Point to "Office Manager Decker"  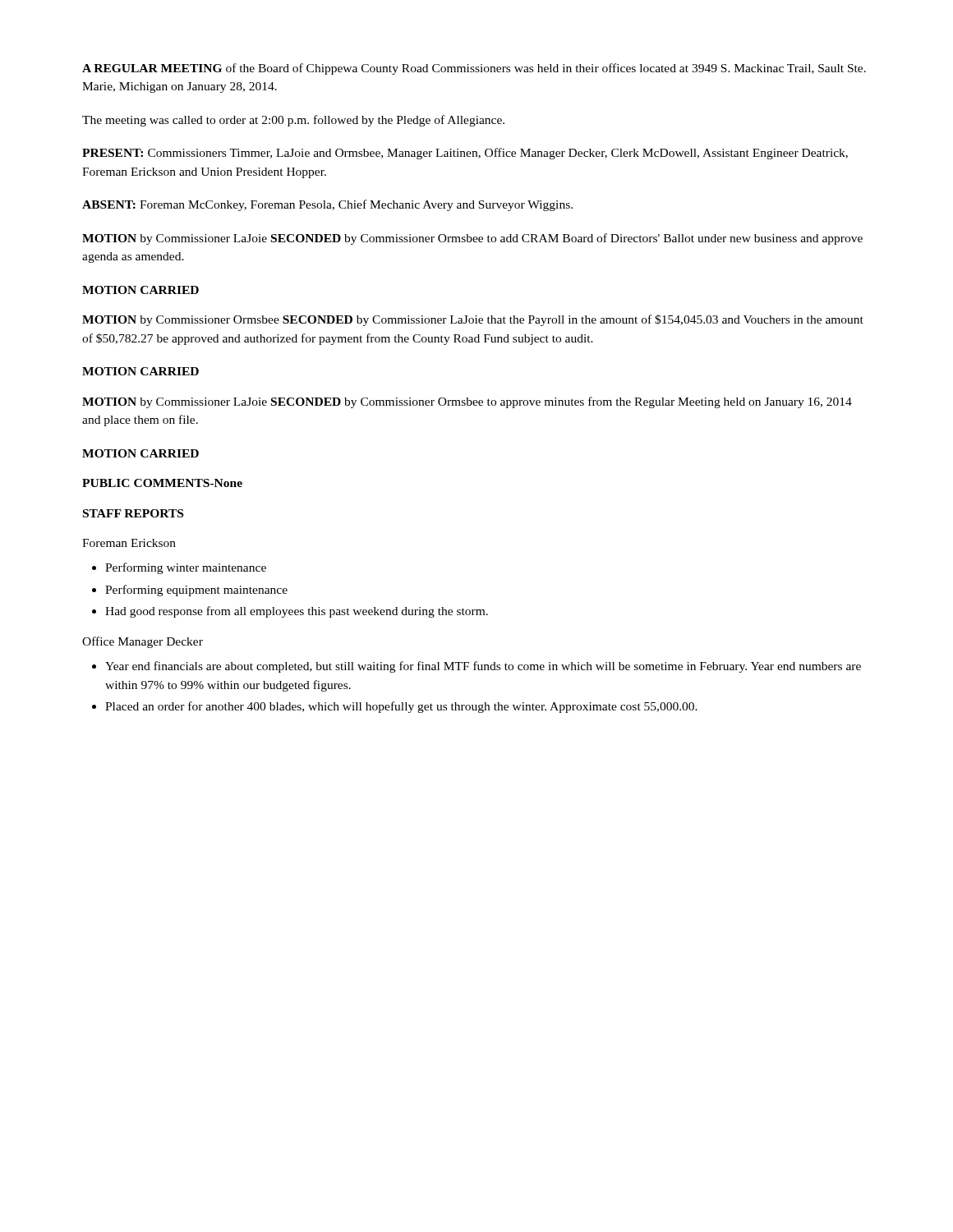(x=142, y=641)
